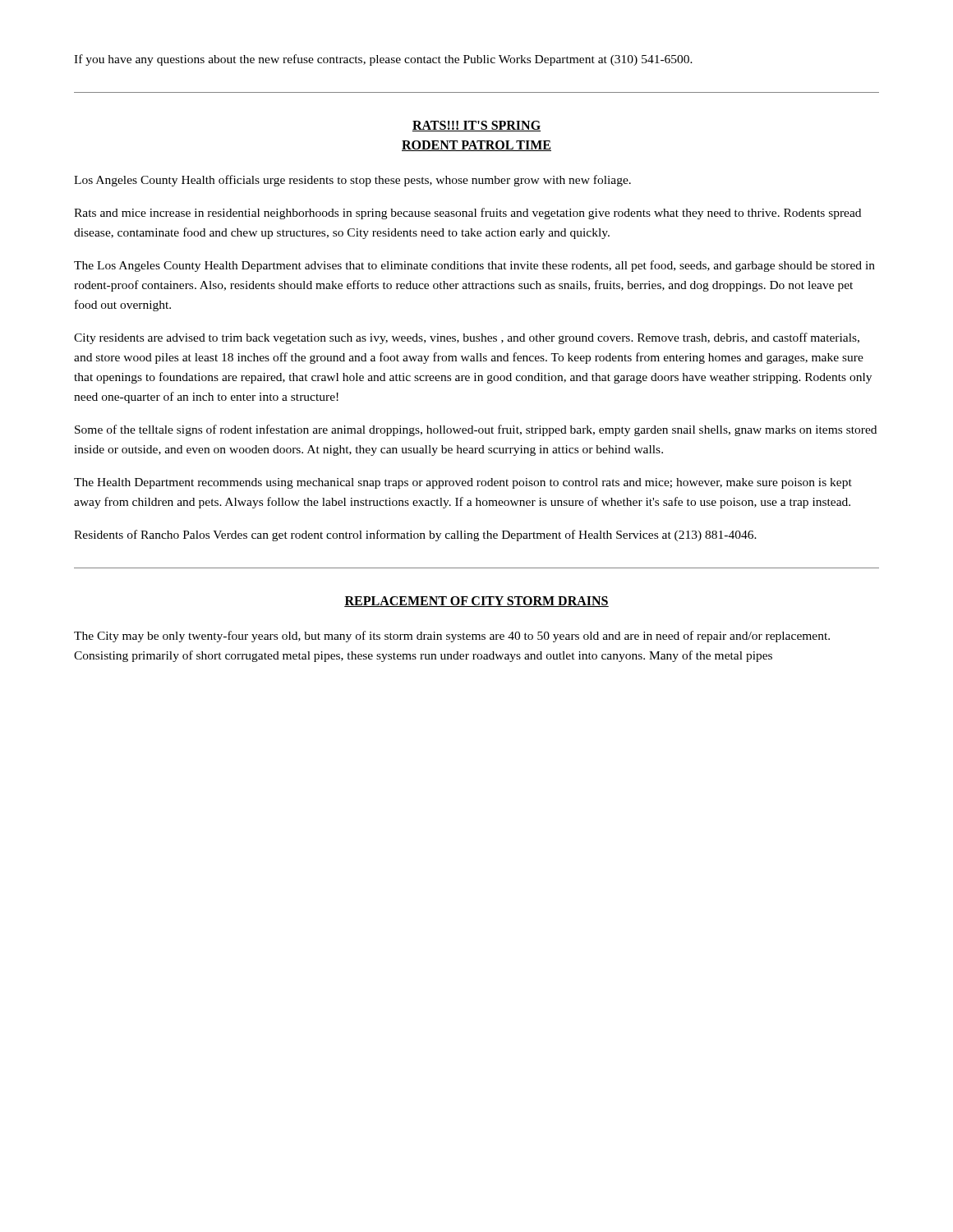953x1232 pixels.
Task: Locate the text block starting "Residents of Rancho"
Action: coord(415,535)
